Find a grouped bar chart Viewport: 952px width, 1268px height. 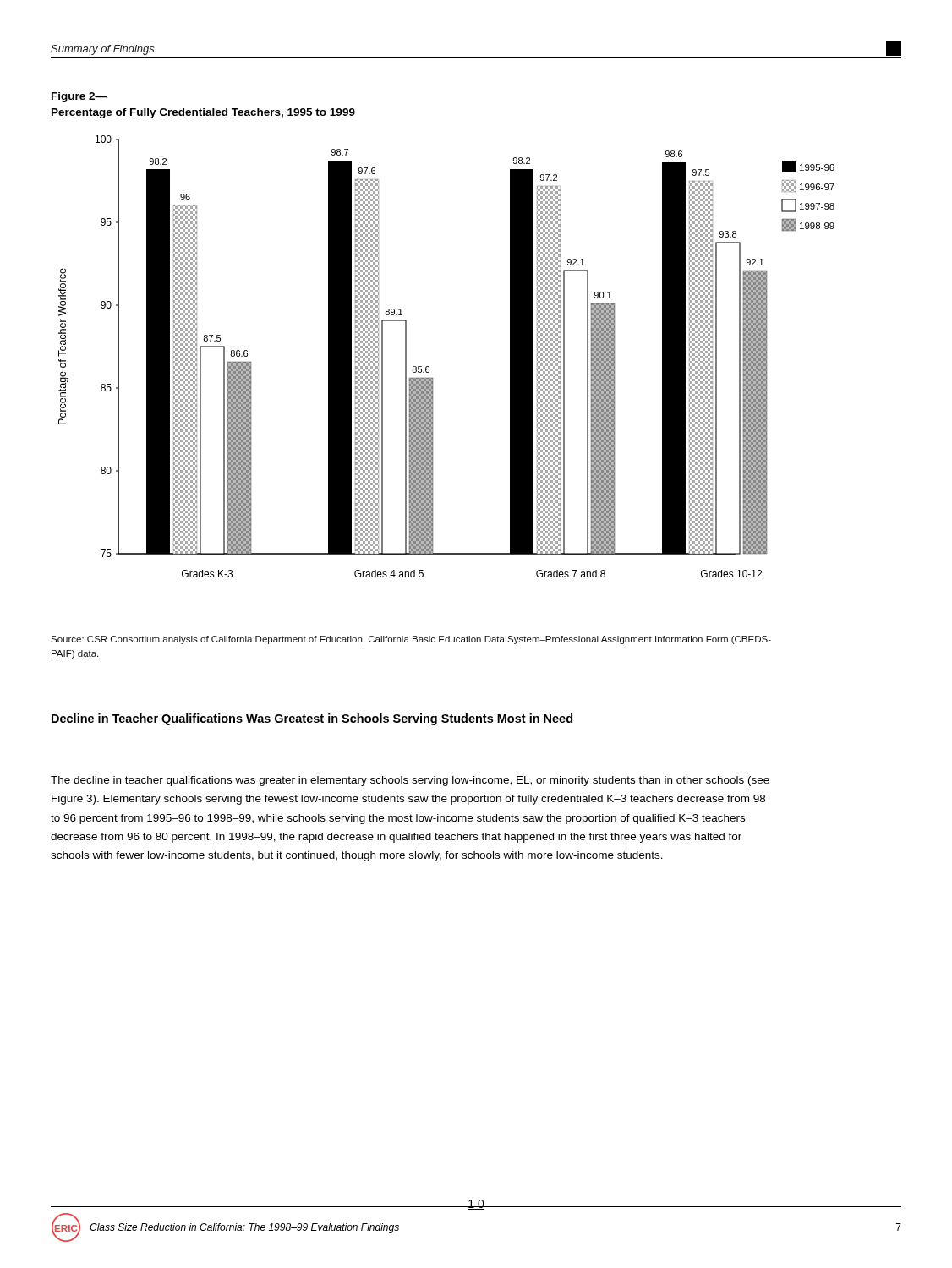465,372
